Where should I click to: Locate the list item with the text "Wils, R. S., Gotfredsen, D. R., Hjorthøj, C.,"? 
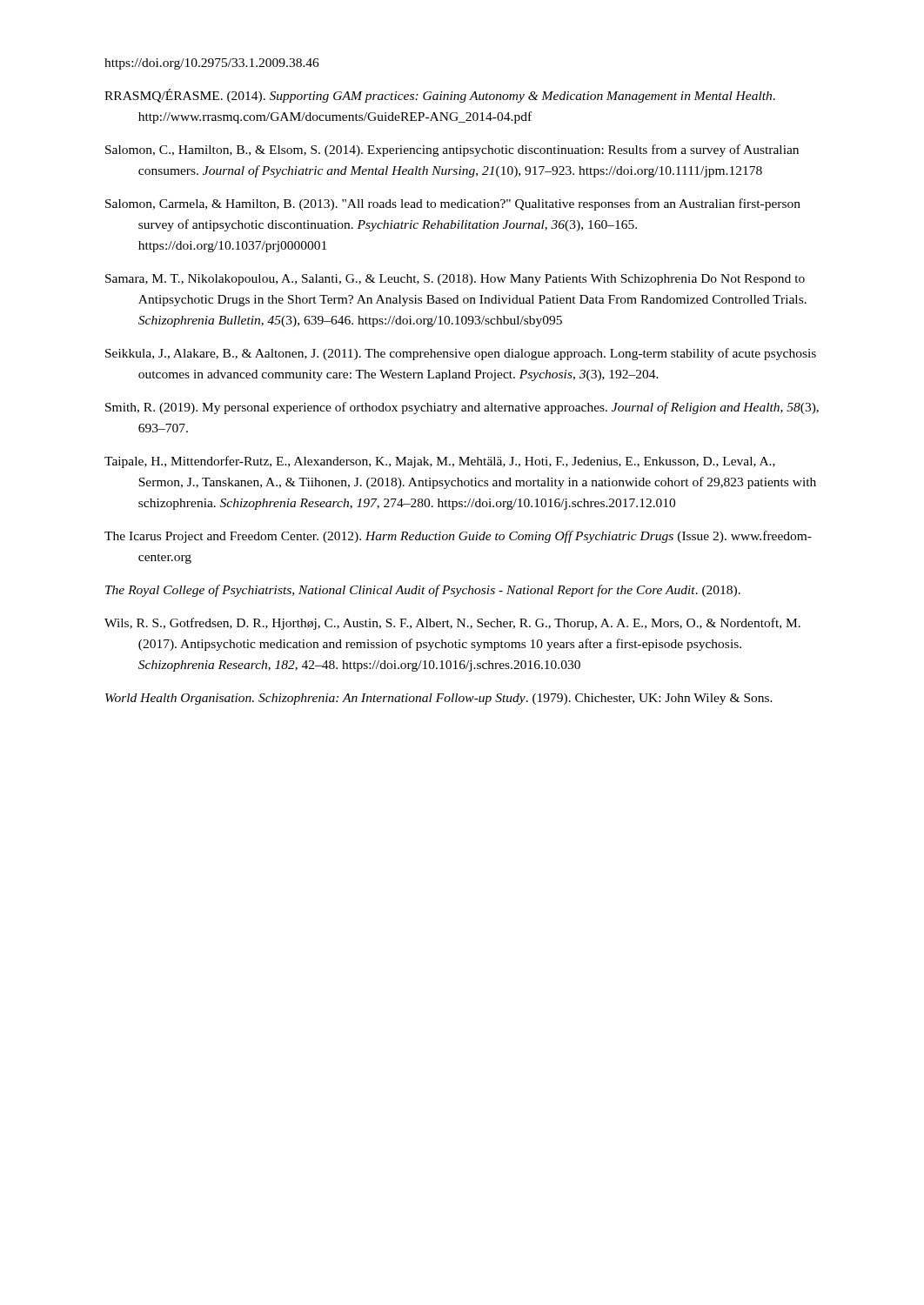453,644
